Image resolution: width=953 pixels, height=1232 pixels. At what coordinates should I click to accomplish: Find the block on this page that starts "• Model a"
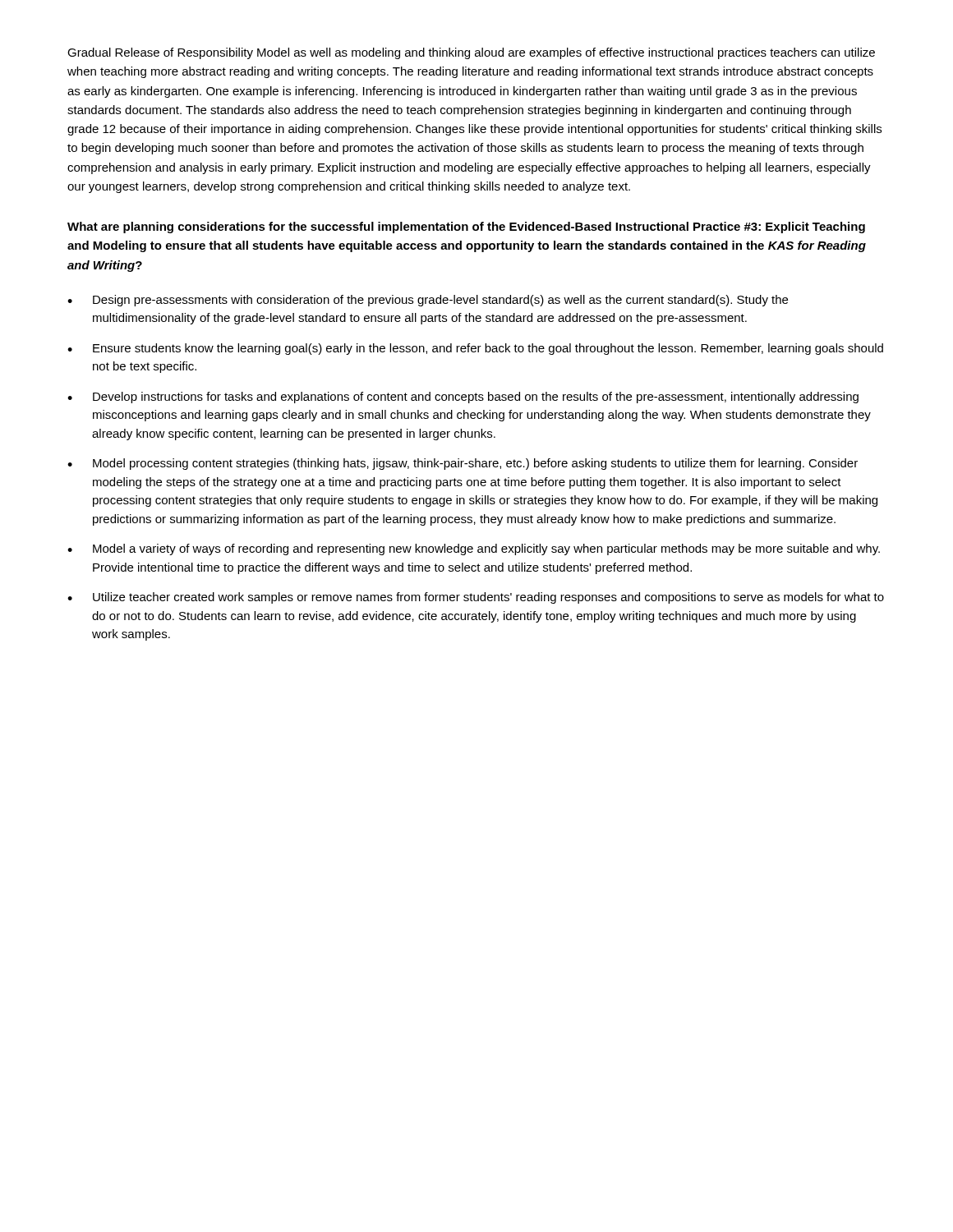pyautogui.click(x=476, y=558)
